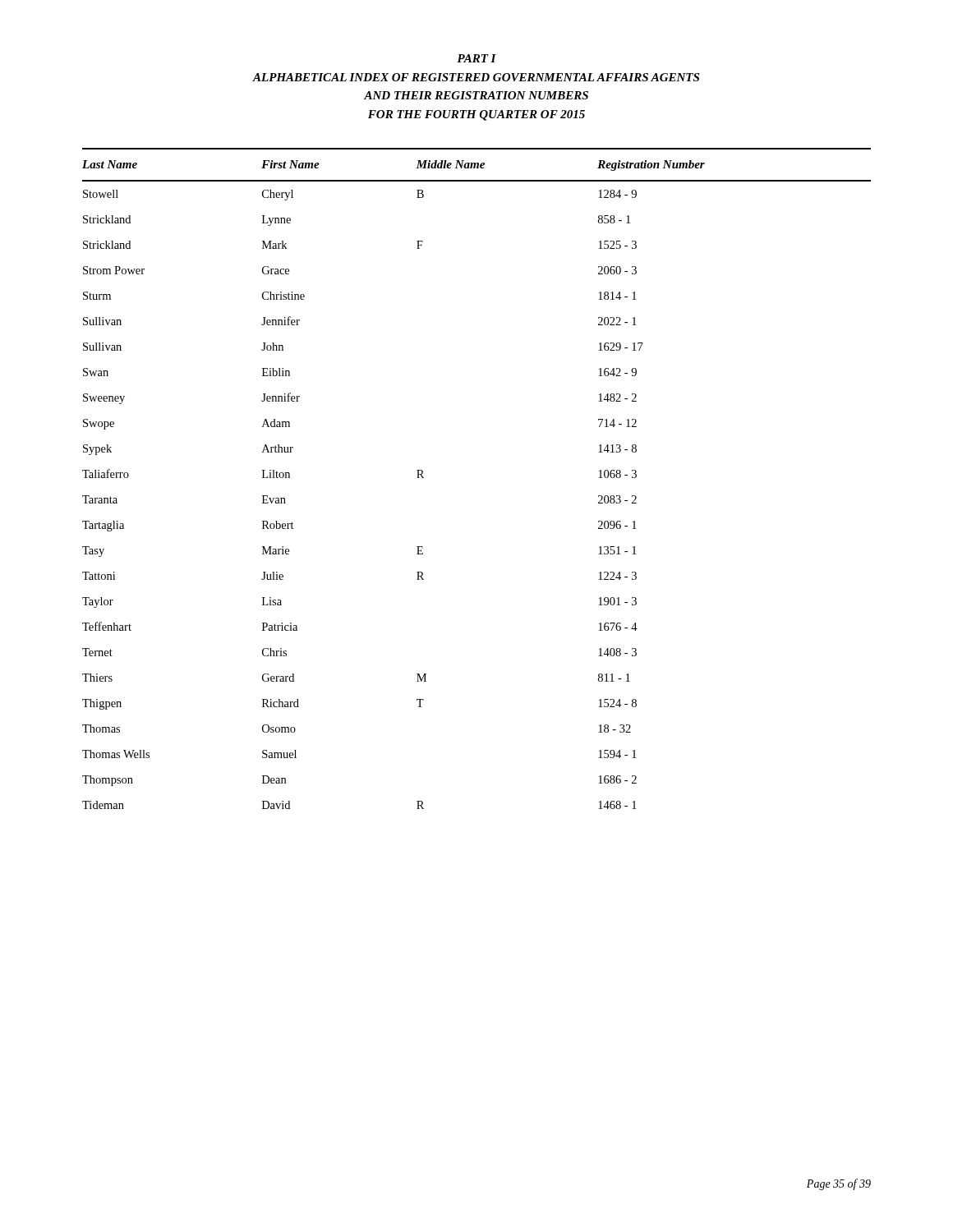This screenshot has width=953, height=1232.
Task: Locate the table with the text "1642 - 9"
Action: pyautogui.click(x=476, y=483)
